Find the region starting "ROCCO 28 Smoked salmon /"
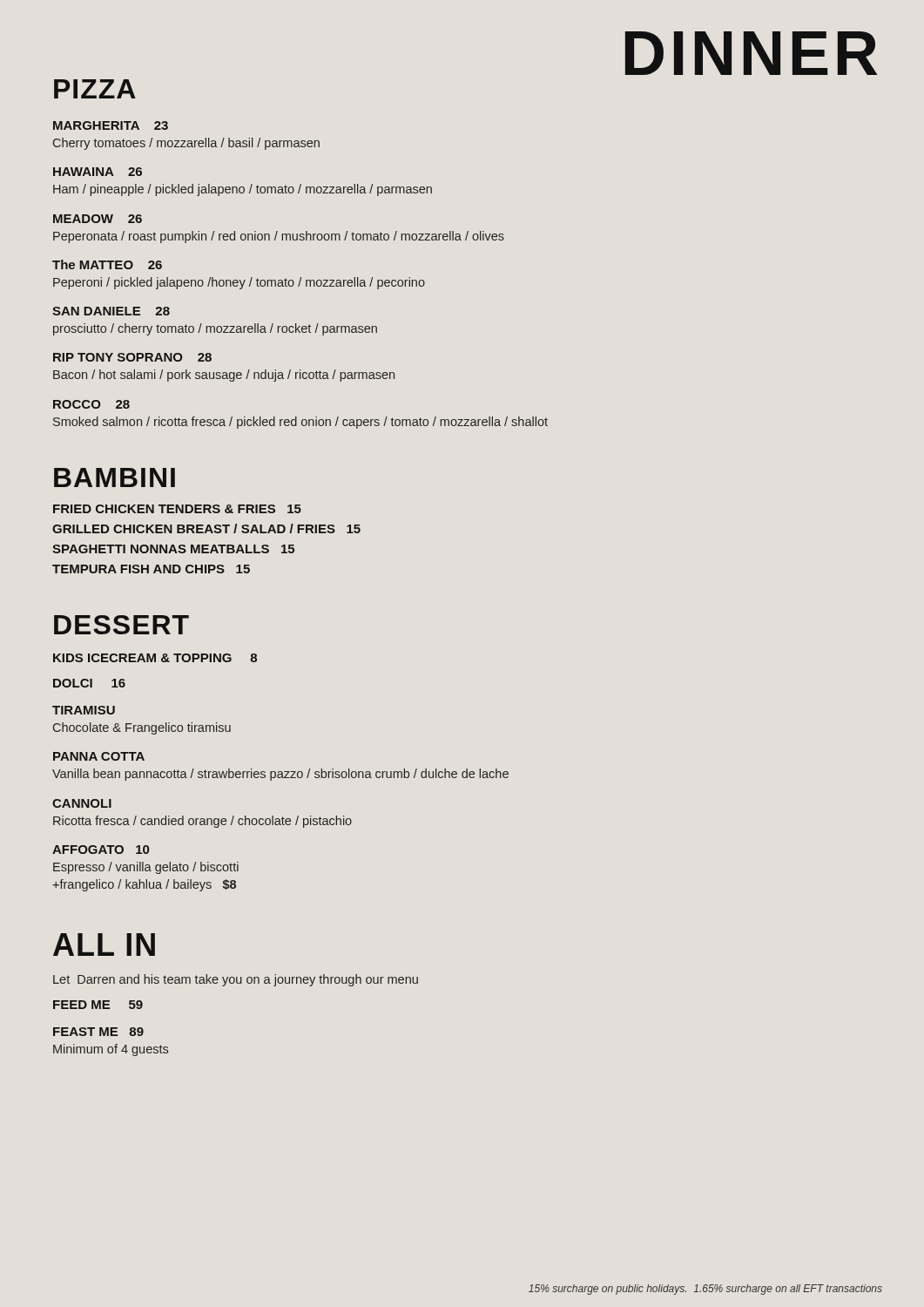This screenshot has height=1307, width=924. coord(314,413)
